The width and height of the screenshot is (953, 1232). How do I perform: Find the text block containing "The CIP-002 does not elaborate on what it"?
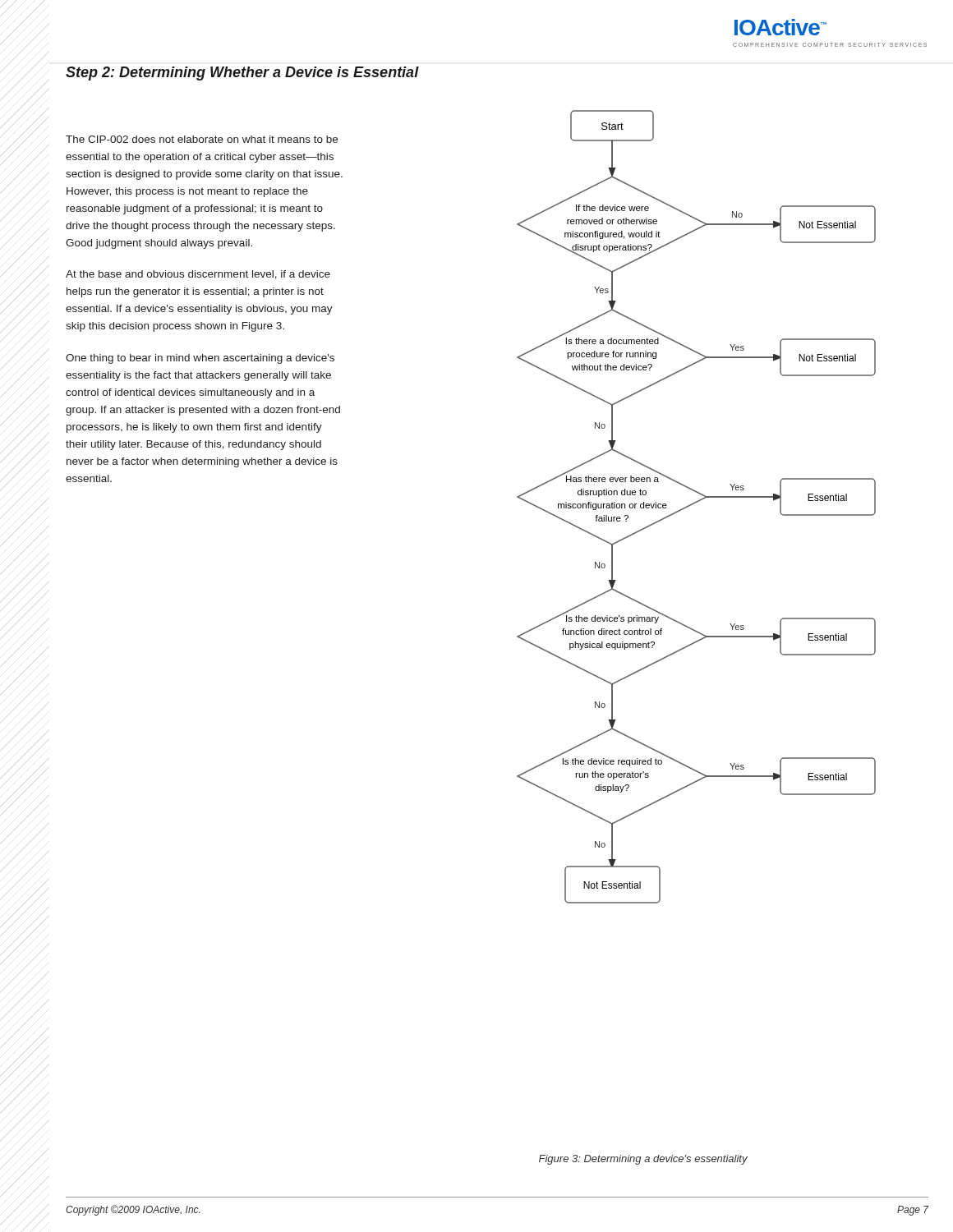click(x=204, y=191)
